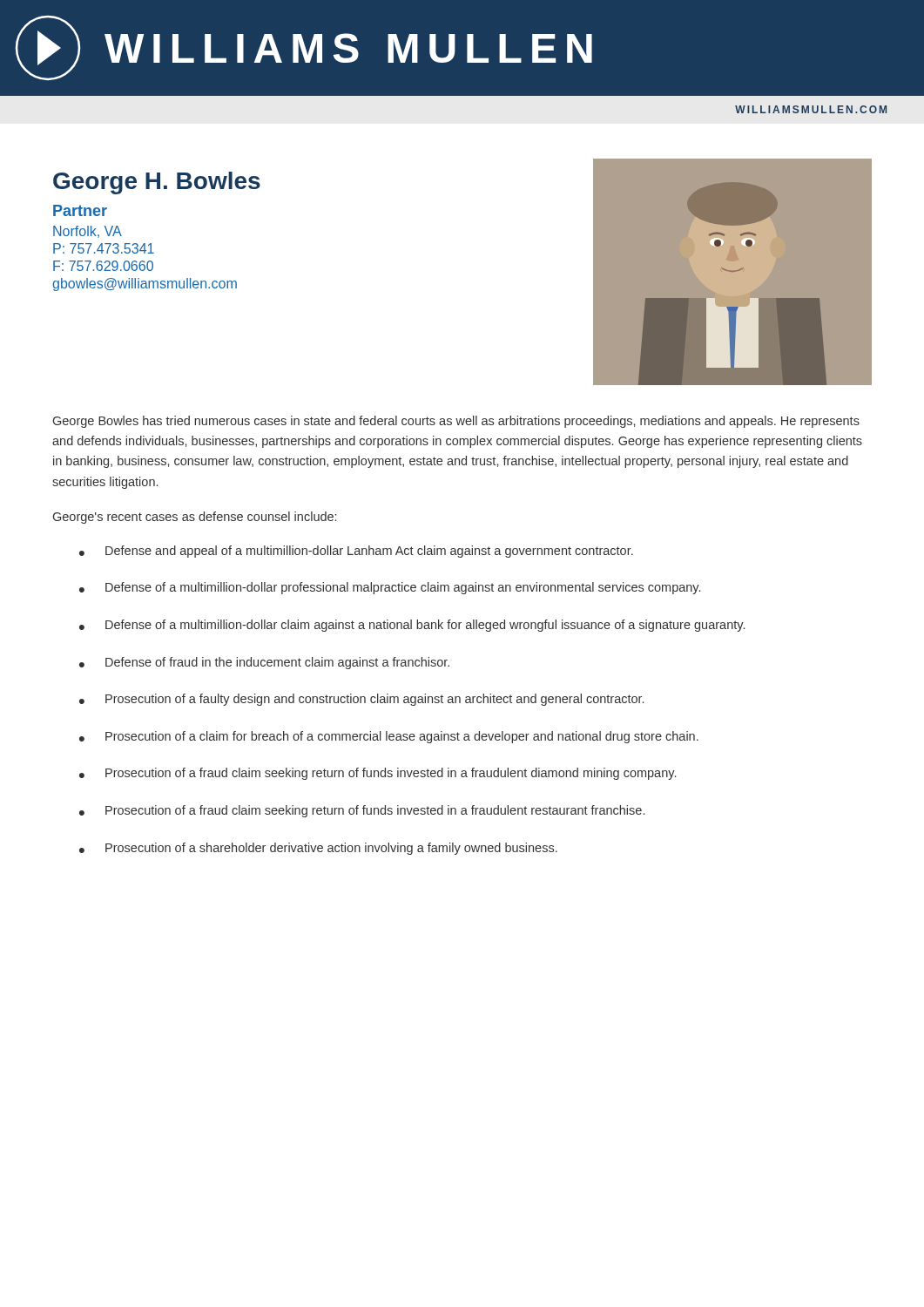The image size is (924, 1307).
Task: Find the list item with the text "• Defense of a multimillion-dollar professional malpractice claim"
Action: [475, 590]
